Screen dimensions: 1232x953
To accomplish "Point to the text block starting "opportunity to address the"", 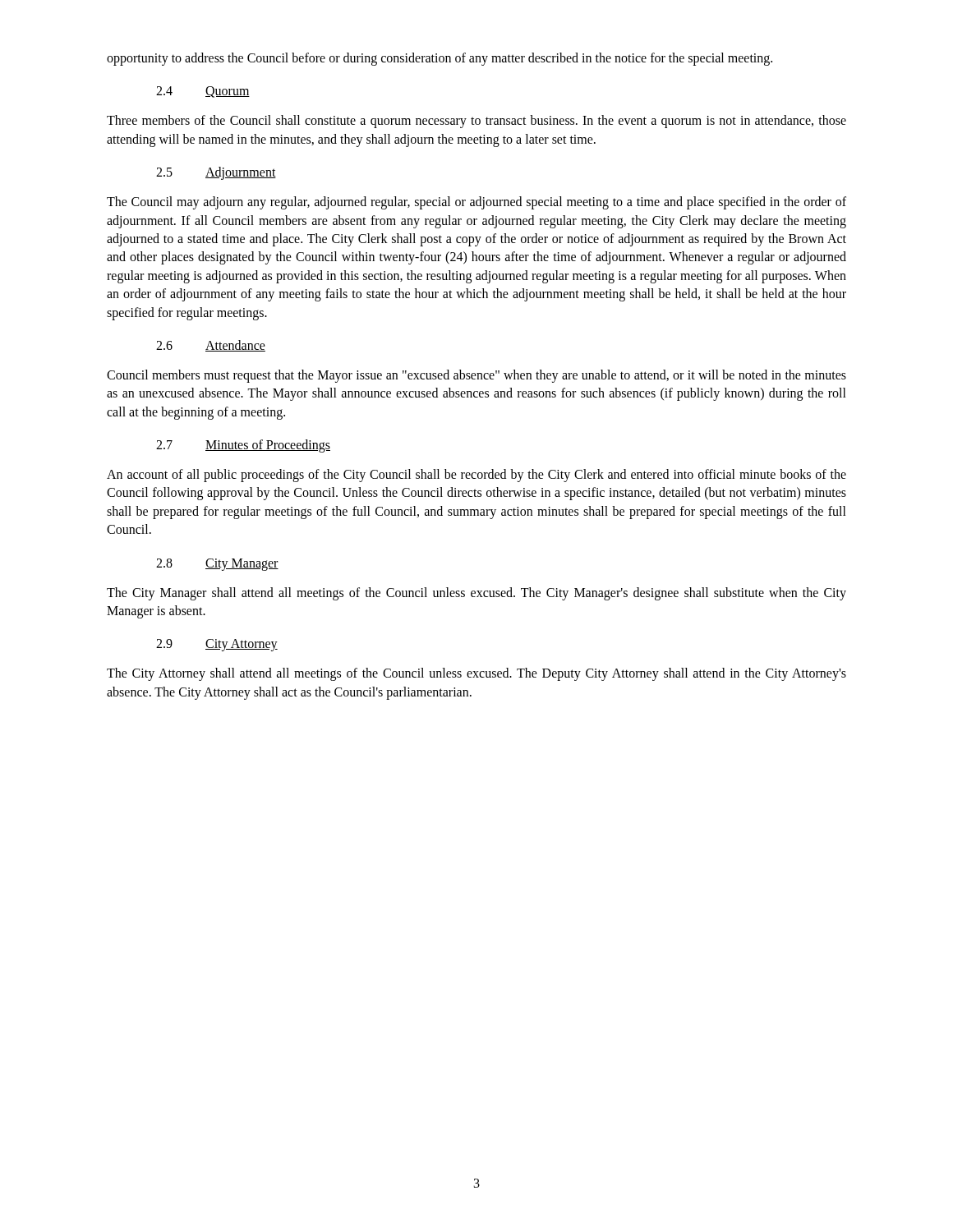I will (440, 58).
